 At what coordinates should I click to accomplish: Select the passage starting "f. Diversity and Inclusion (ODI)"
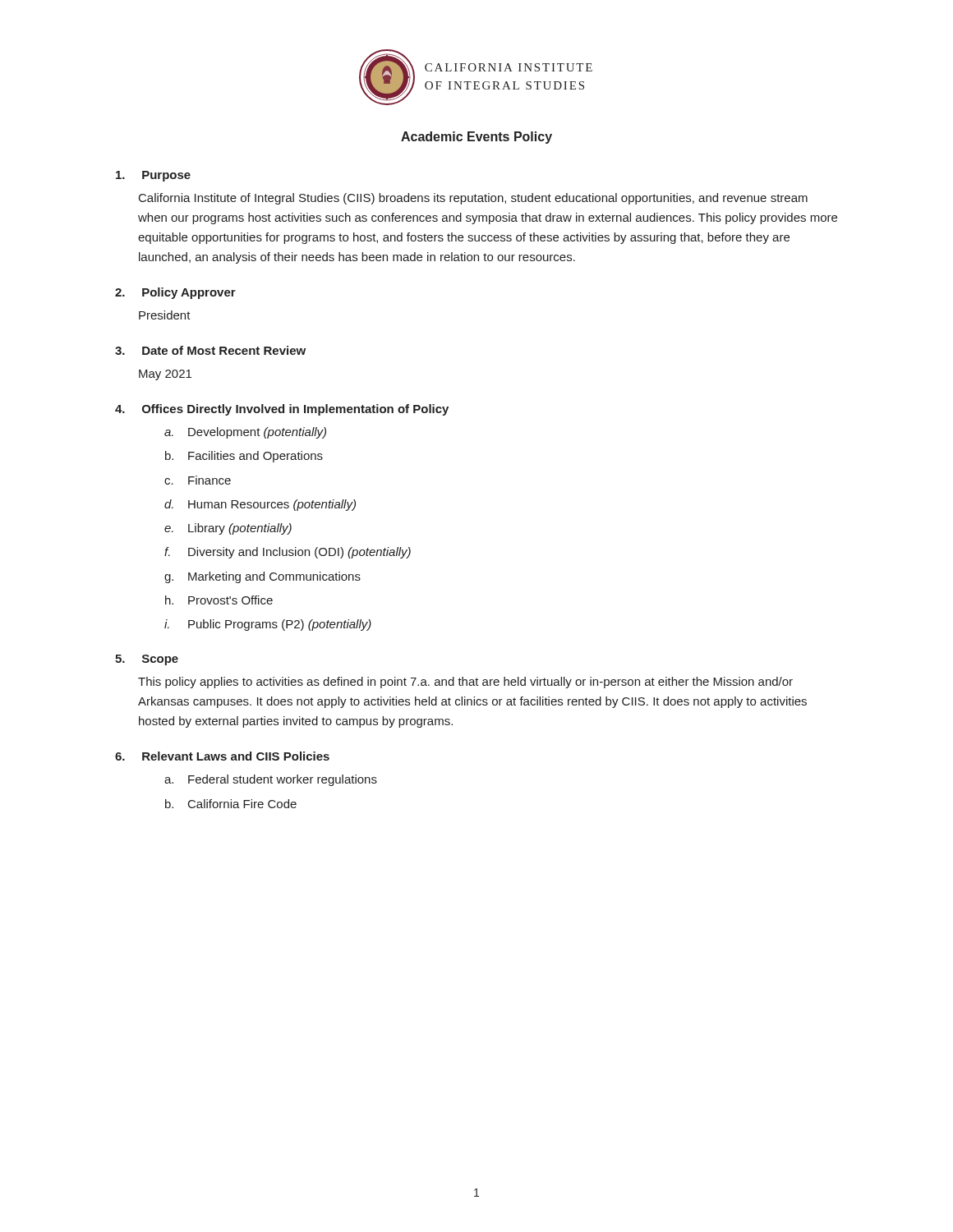288,553
